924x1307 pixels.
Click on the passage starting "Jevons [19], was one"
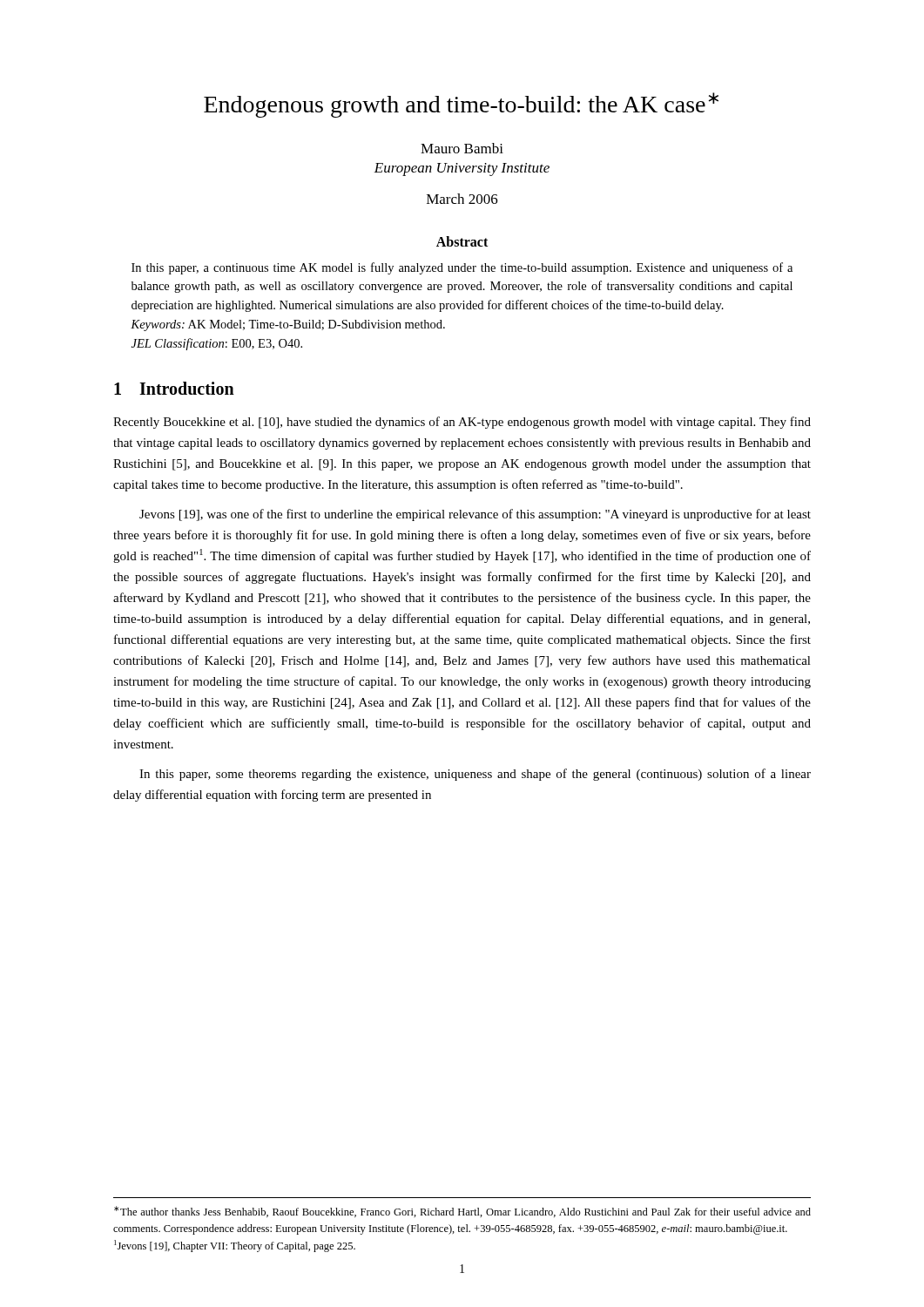coord(462,630)
